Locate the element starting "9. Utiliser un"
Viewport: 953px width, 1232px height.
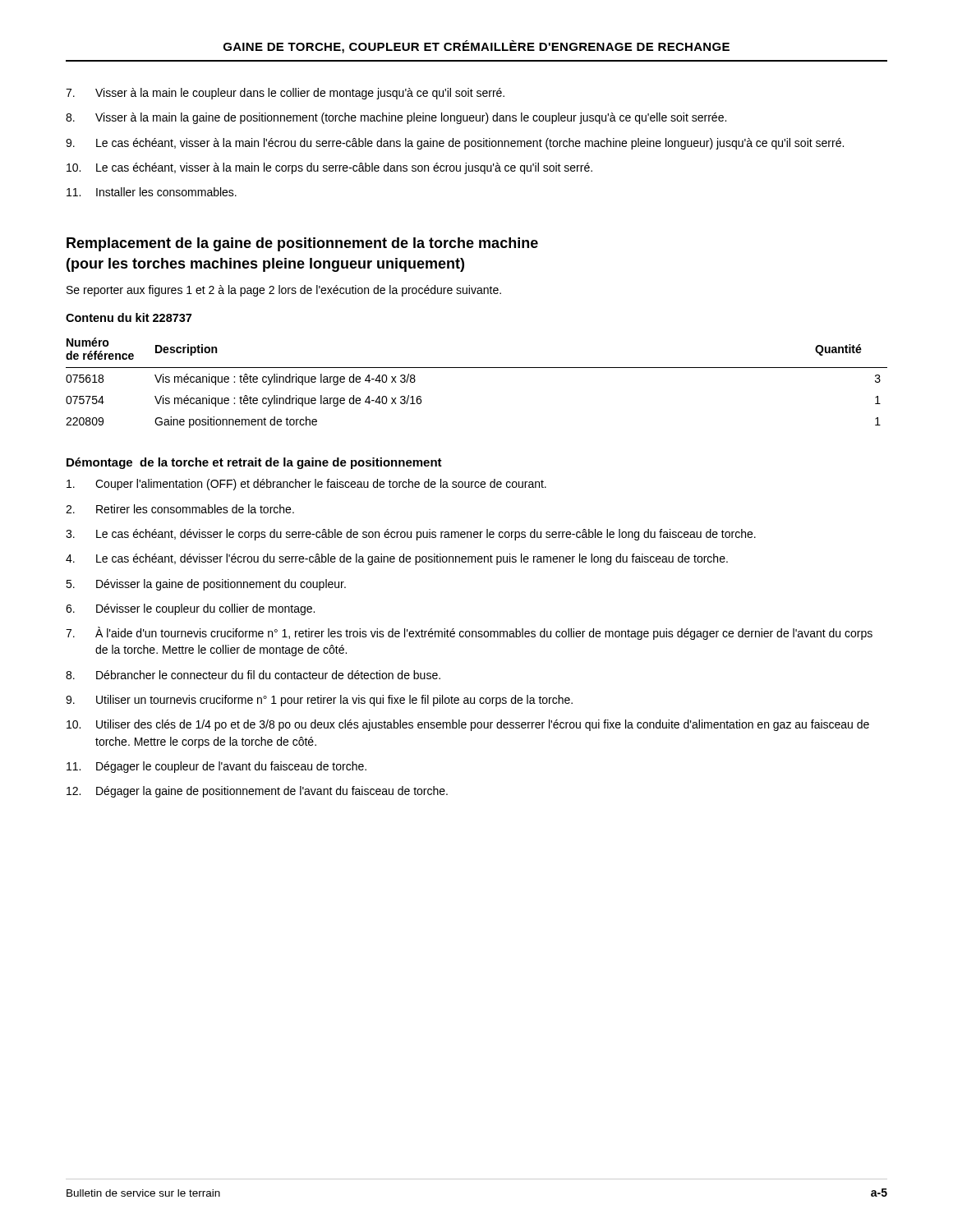pyautogui.click(x=476, y=700)
